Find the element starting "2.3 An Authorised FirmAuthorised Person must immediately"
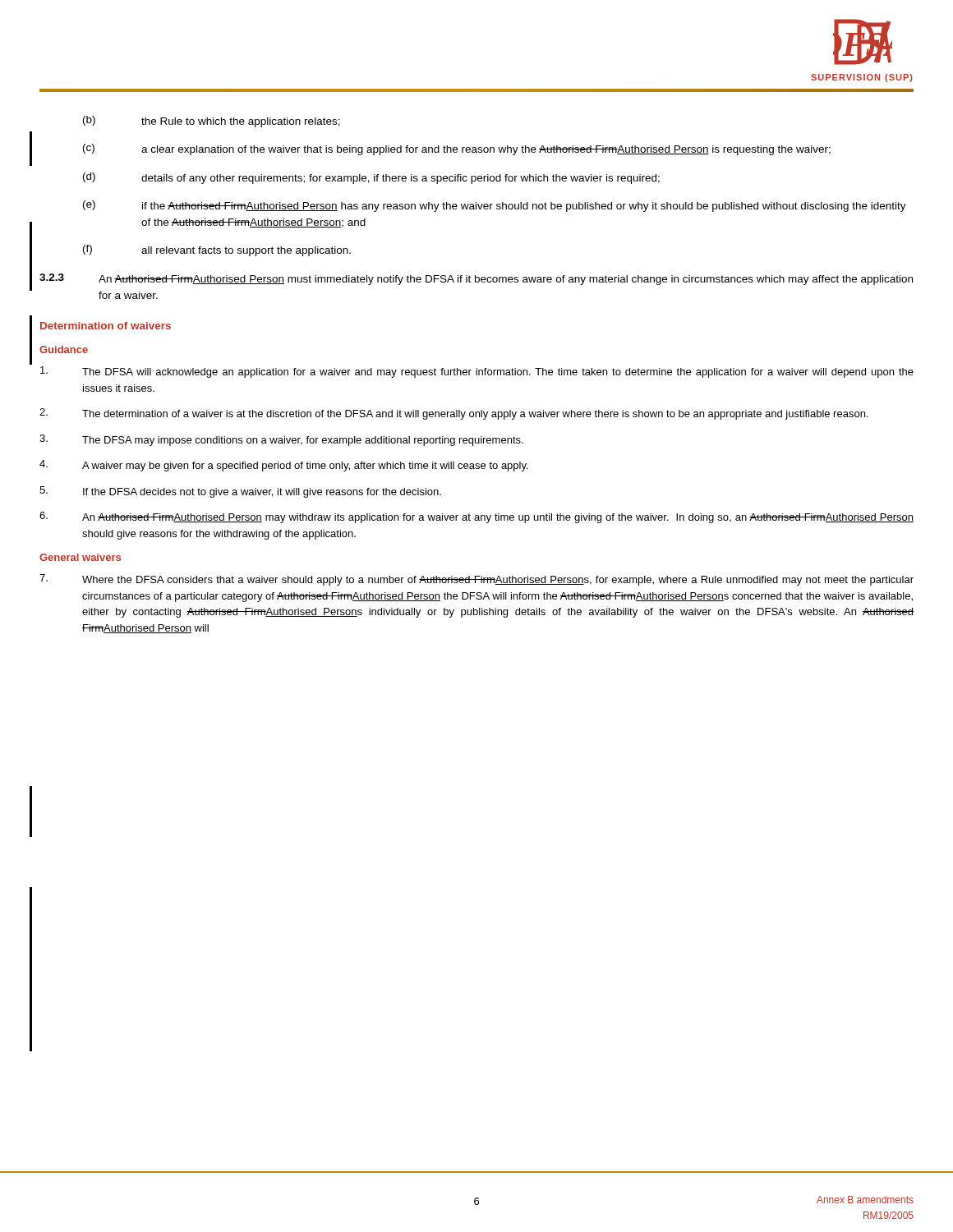 476,288
